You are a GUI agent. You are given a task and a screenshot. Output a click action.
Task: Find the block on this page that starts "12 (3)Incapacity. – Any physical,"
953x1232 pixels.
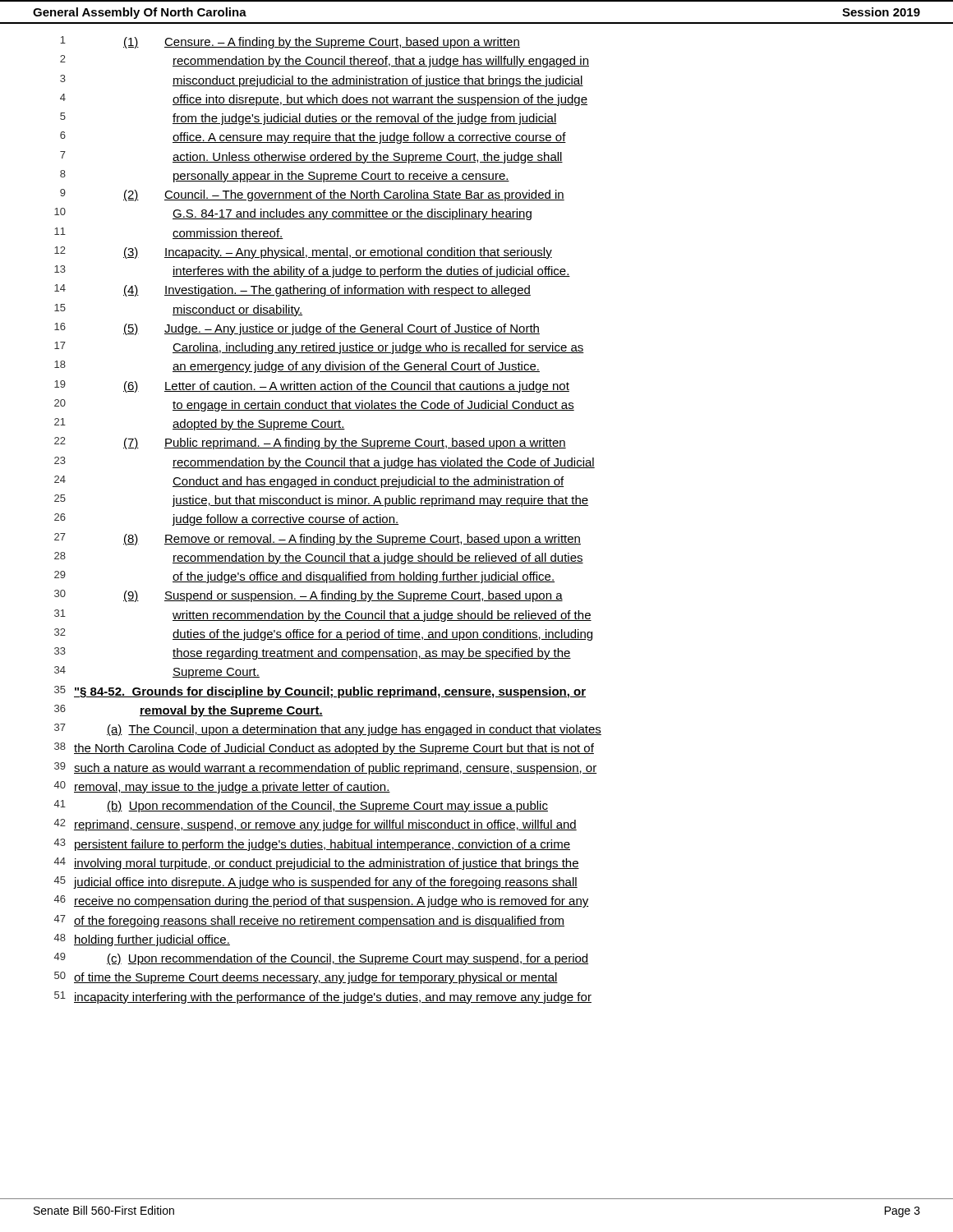click(x=476, y=261)
